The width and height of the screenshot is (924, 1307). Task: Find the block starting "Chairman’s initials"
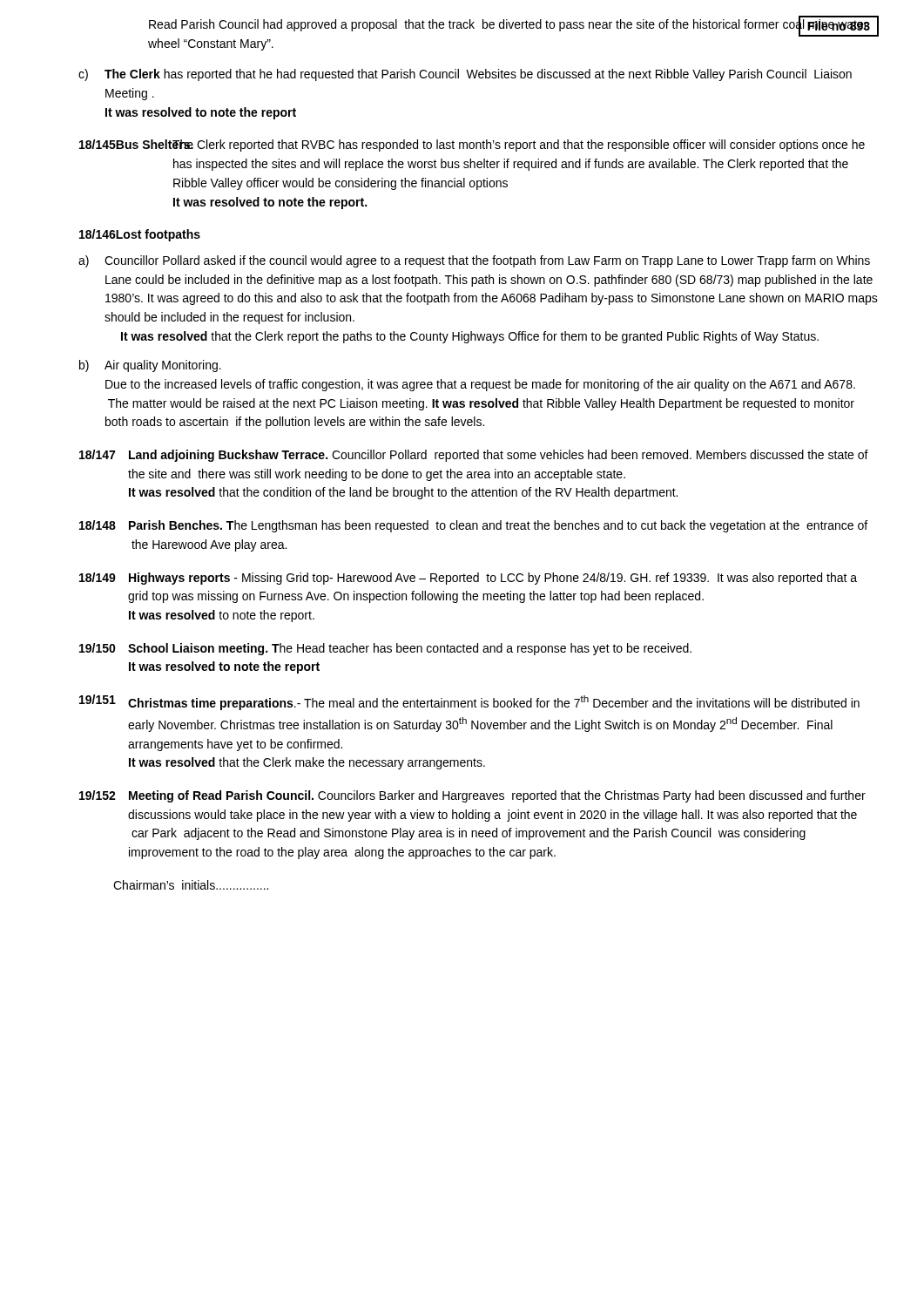coord(191,885)
